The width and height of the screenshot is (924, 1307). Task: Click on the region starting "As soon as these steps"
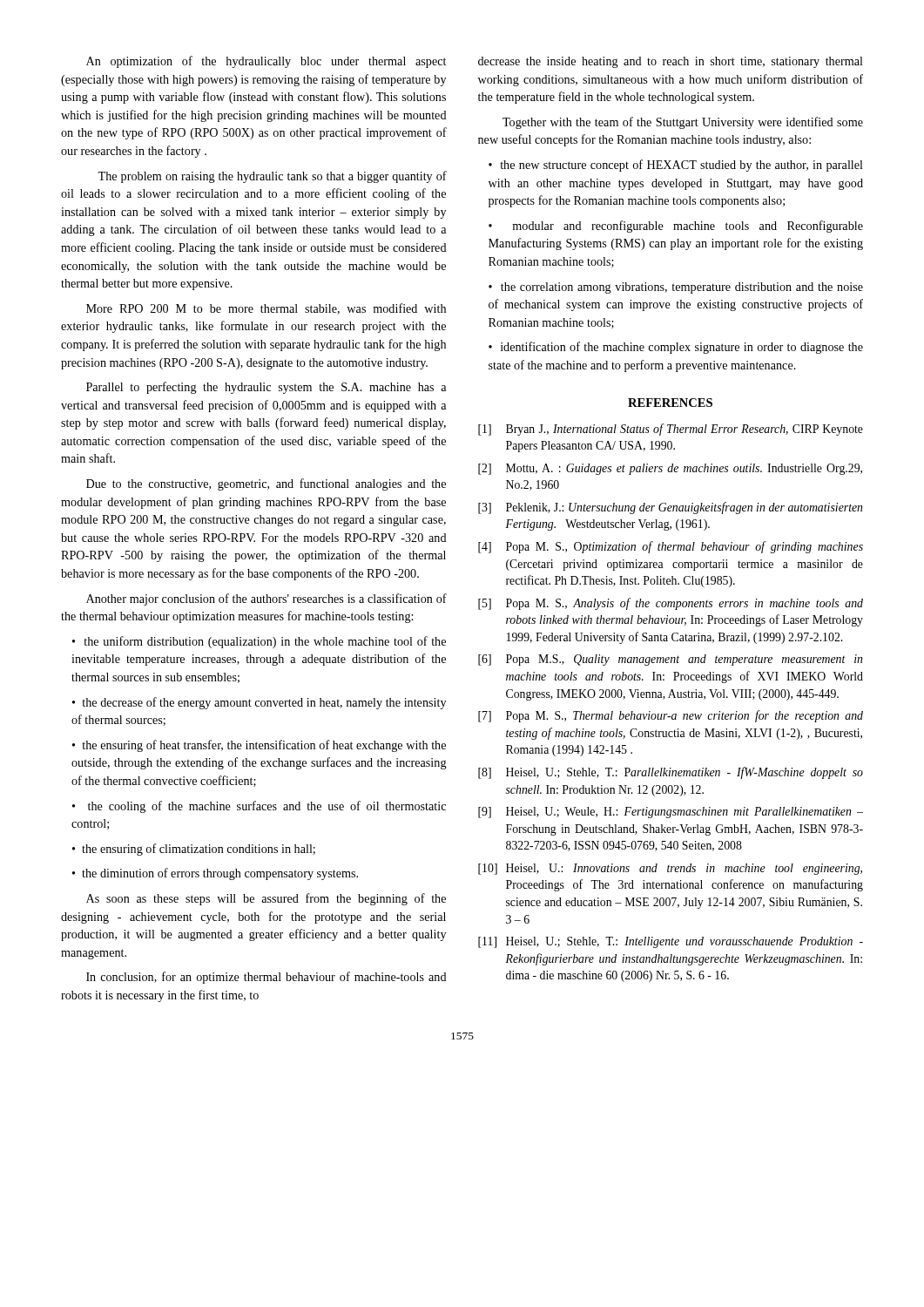(254, 925)
